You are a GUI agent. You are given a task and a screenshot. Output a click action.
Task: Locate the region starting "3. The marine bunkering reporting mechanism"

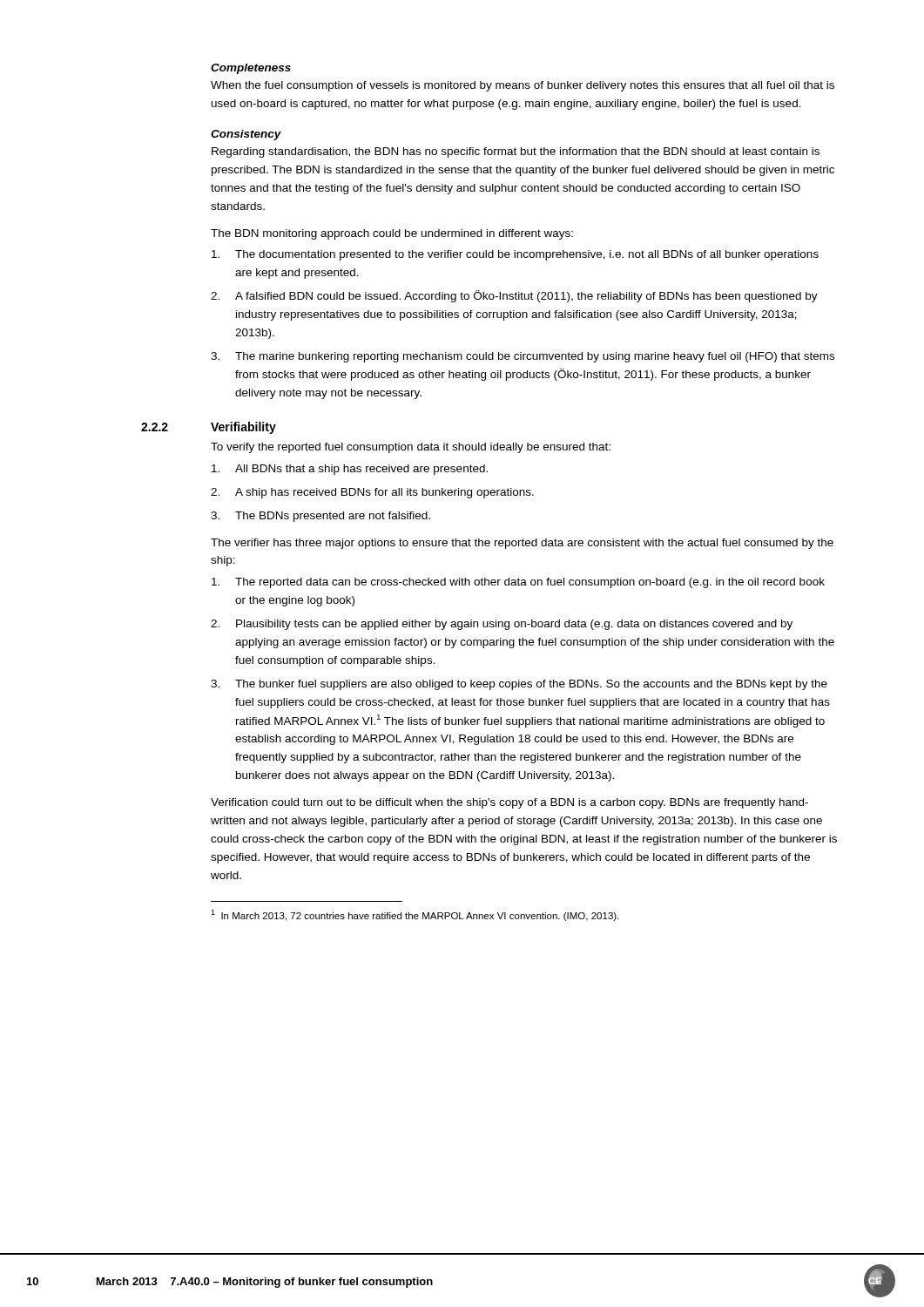pyautogui.click(x=524, y=375)
